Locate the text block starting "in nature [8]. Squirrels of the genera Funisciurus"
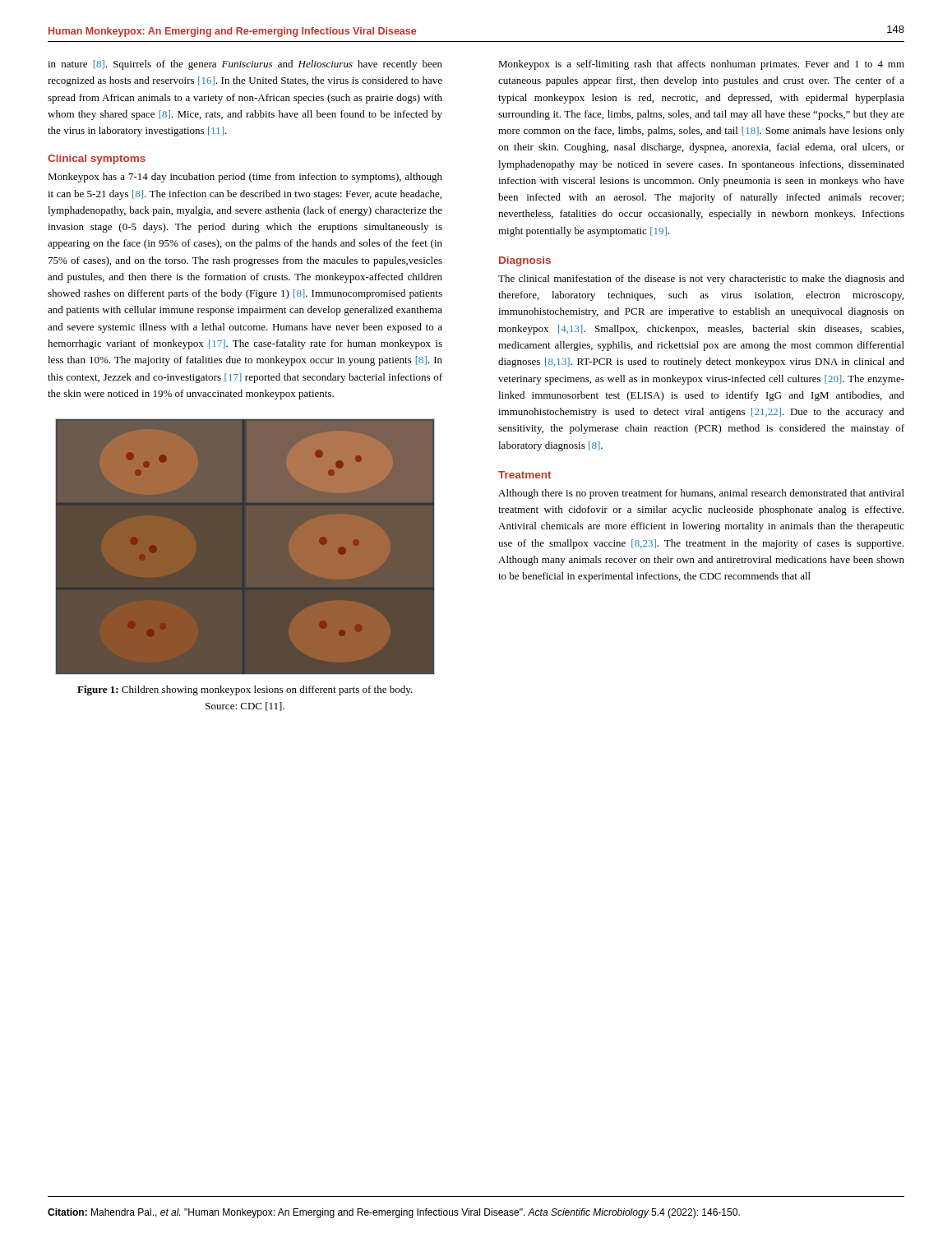The width and height of the screenshot is (952, 1233). click(245, 97)
